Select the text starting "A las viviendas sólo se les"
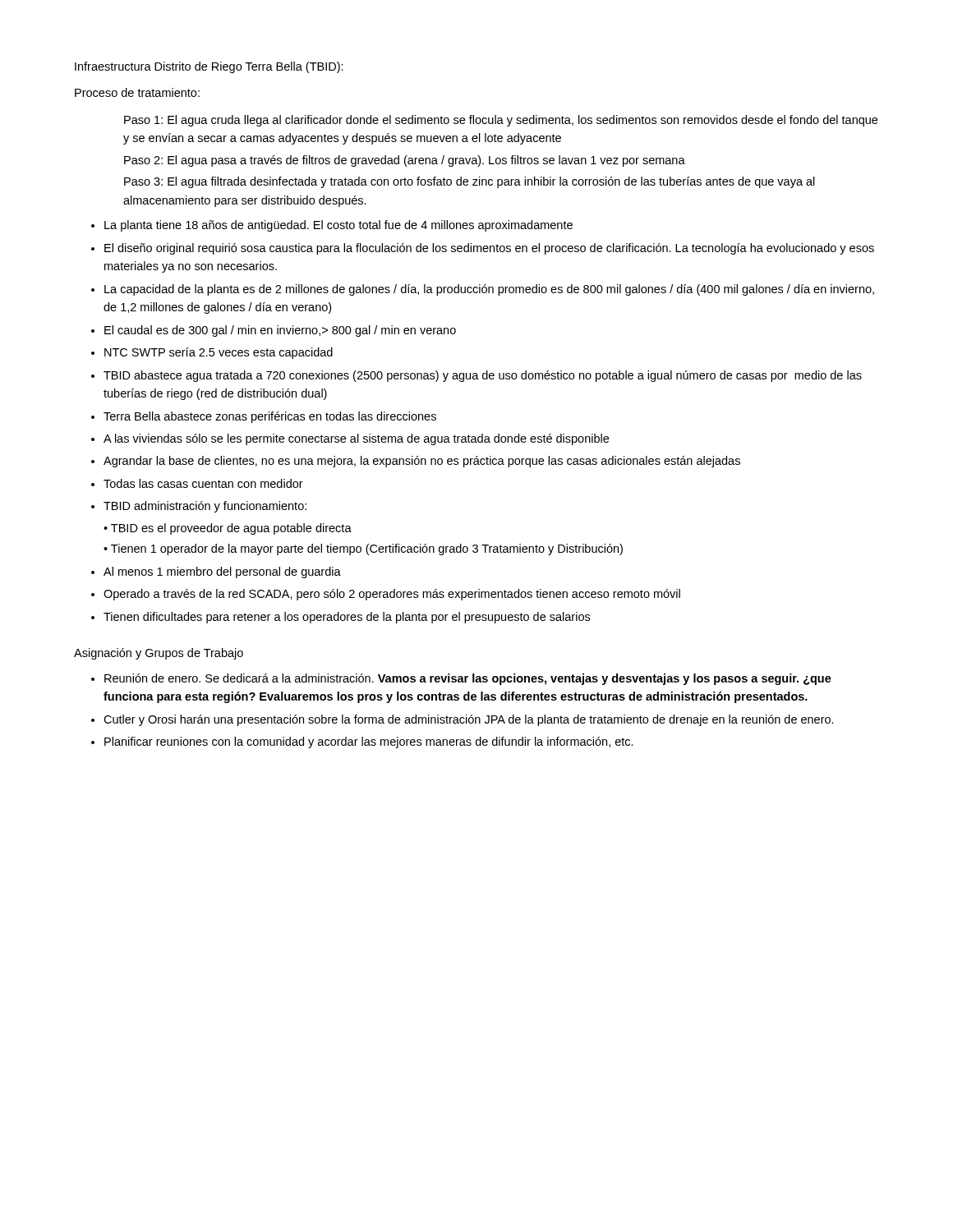Screen dimensions: 1232x953 356,439
